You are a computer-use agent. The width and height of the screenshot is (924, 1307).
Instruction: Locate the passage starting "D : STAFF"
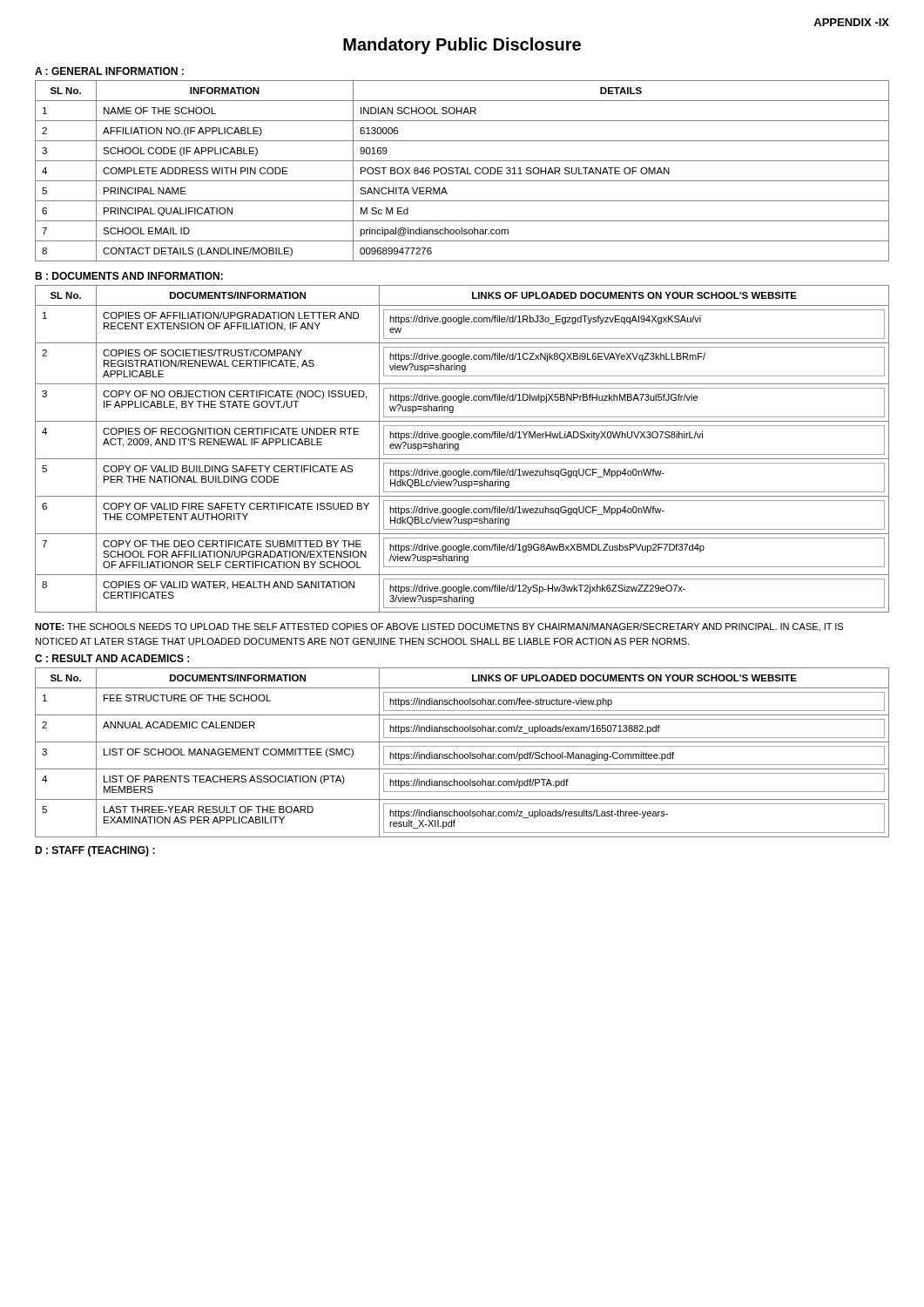click(95, 850)
